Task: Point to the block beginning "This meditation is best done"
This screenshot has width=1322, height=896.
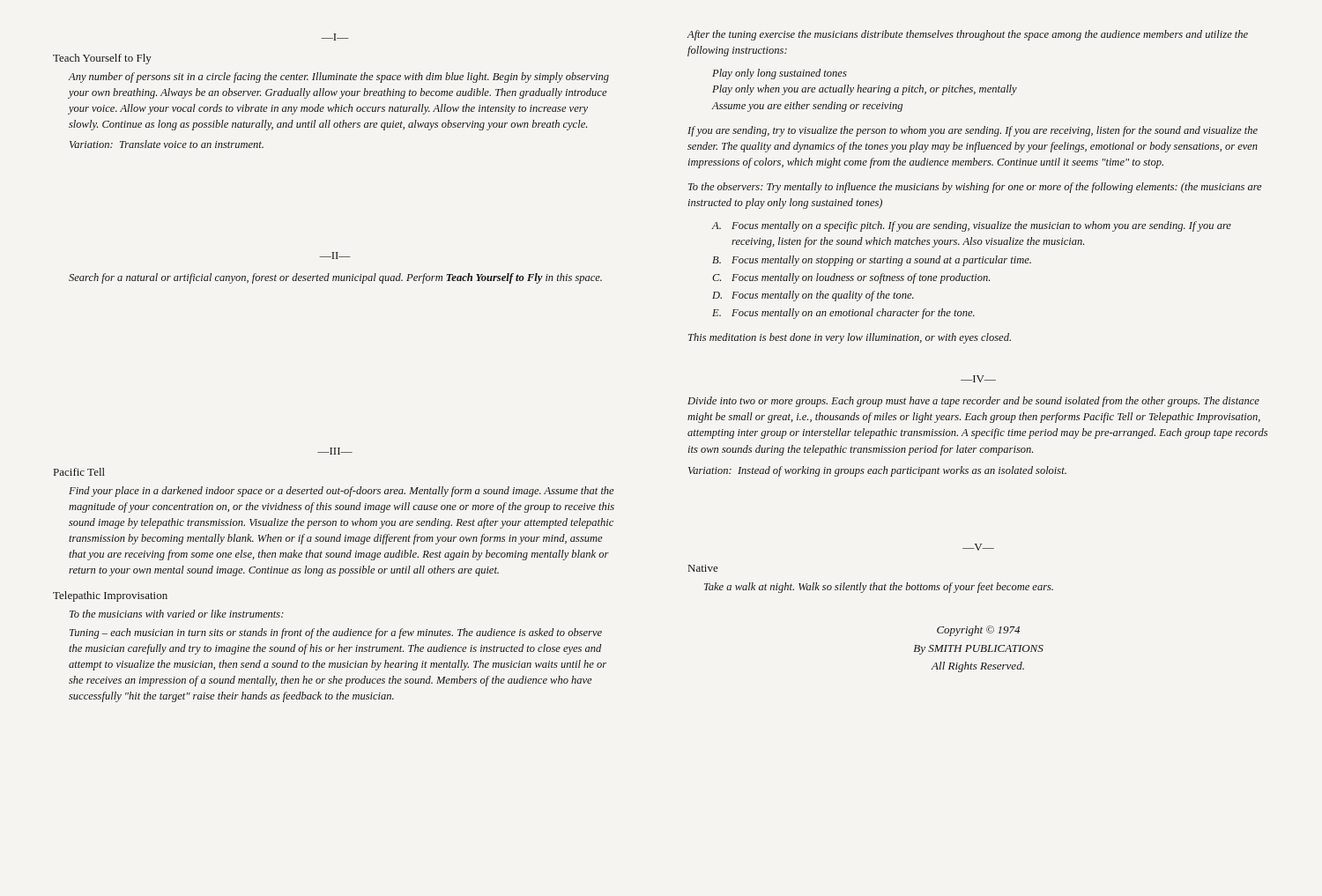Action: (850, 337)
